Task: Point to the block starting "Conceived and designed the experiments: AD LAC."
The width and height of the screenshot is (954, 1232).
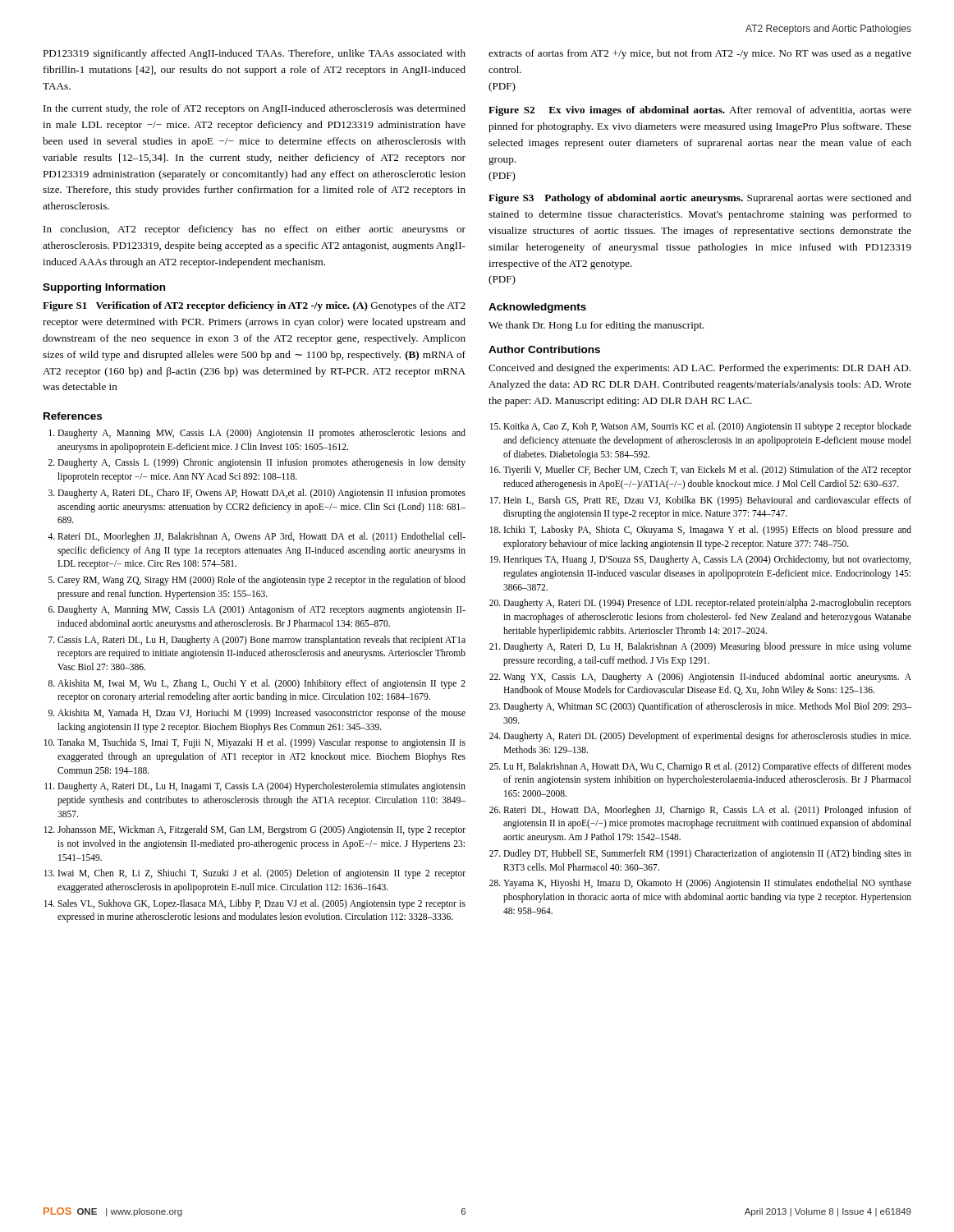Action: (x=700, y=384)
